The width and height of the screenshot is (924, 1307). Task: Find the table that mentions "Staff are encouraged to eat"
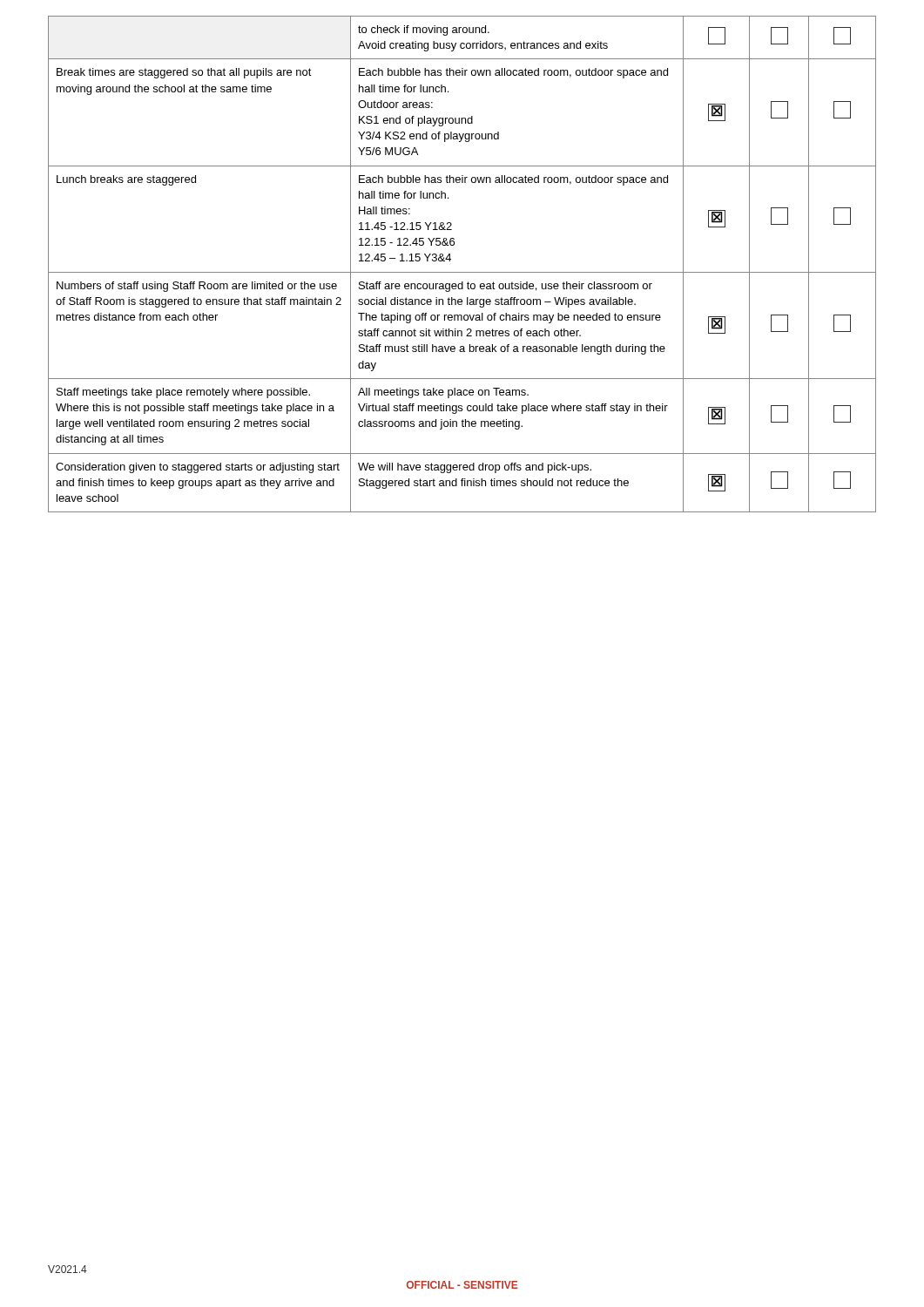click(462, 264)
